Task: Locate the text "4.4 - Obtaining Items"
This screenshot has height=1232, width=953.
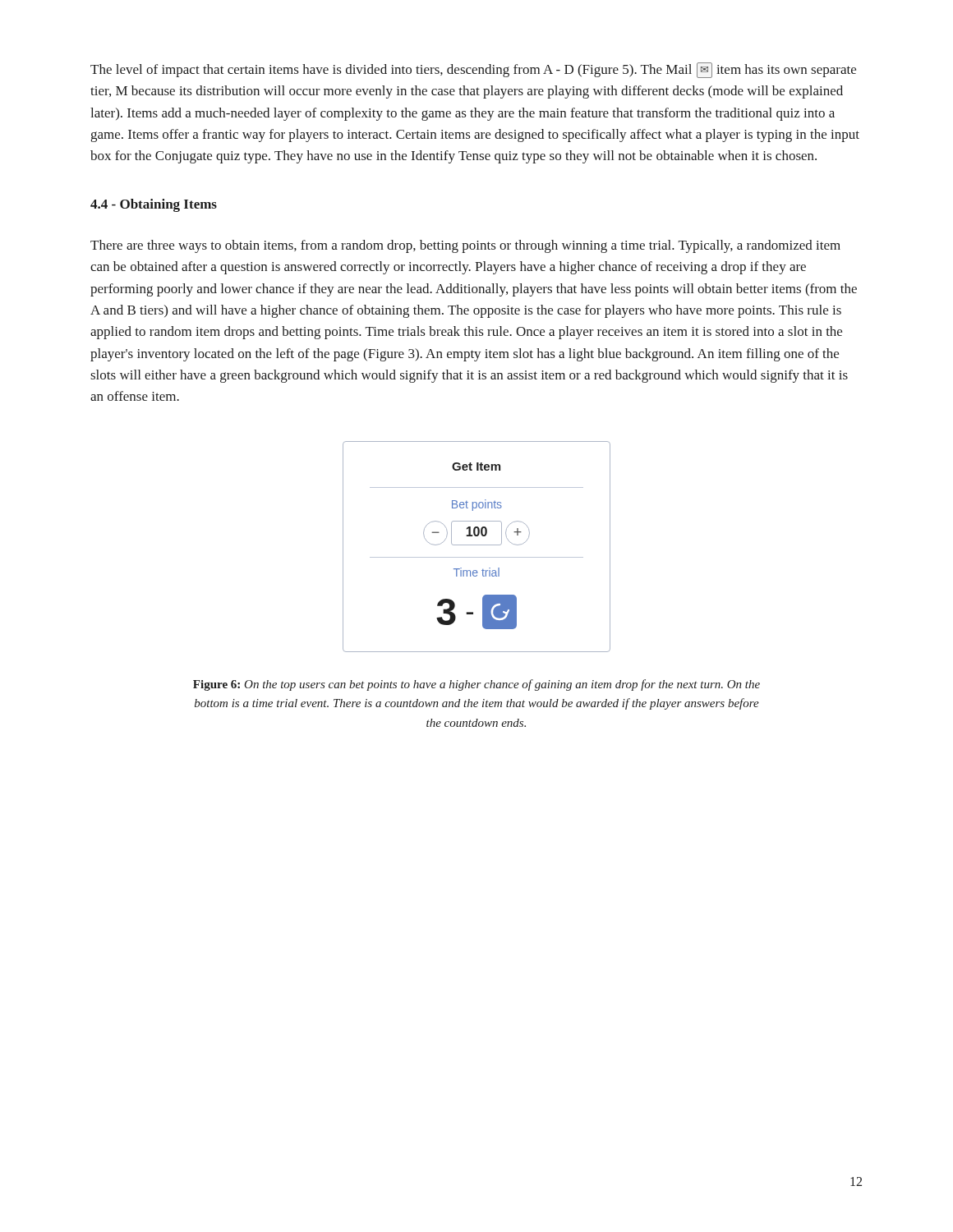Action: tap(154, 204)
